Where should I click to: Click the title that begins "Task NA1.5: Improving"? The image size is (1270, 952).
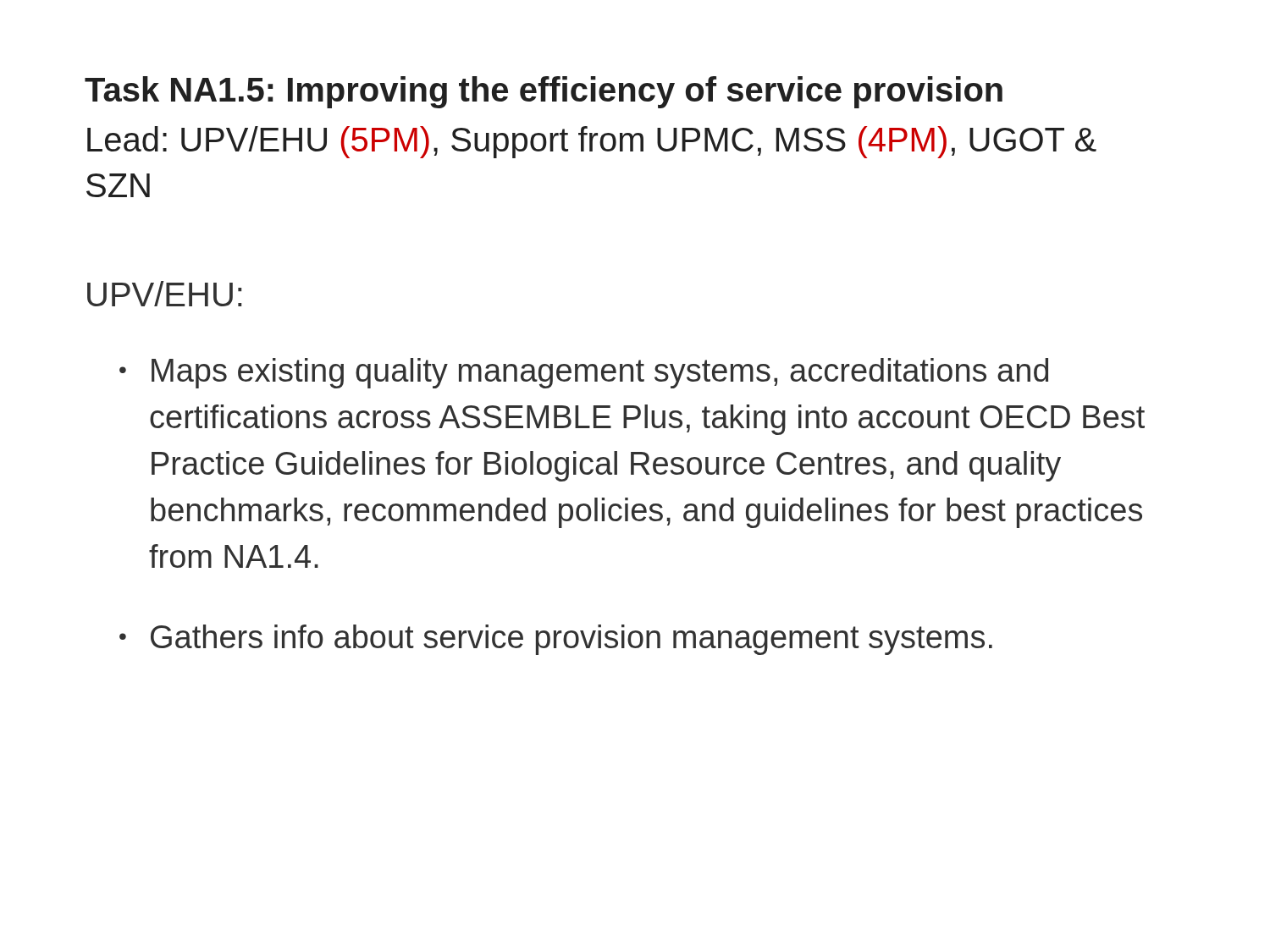pos(635,138)
